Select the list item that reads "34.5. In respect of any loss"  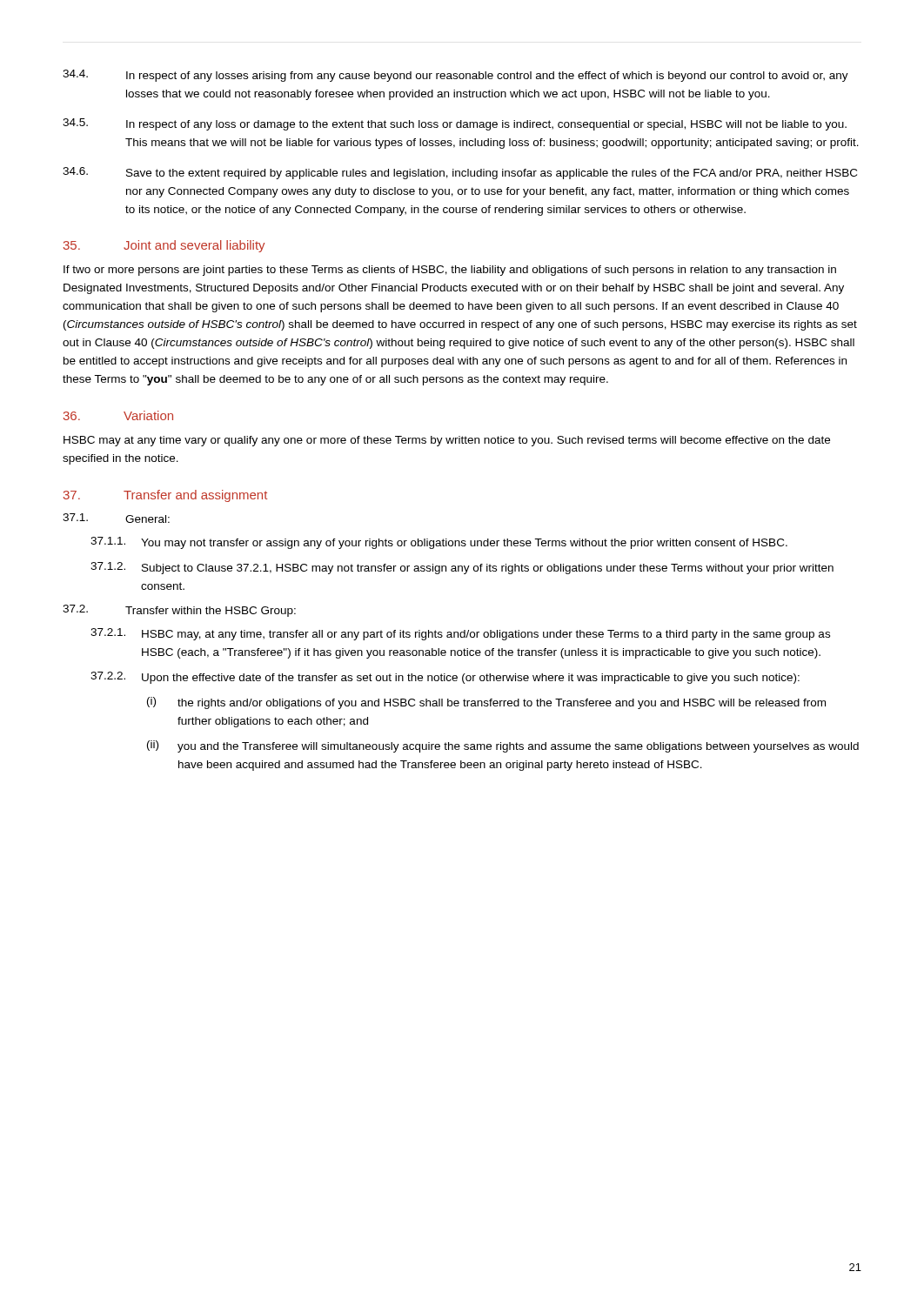[x=462, y=134]
